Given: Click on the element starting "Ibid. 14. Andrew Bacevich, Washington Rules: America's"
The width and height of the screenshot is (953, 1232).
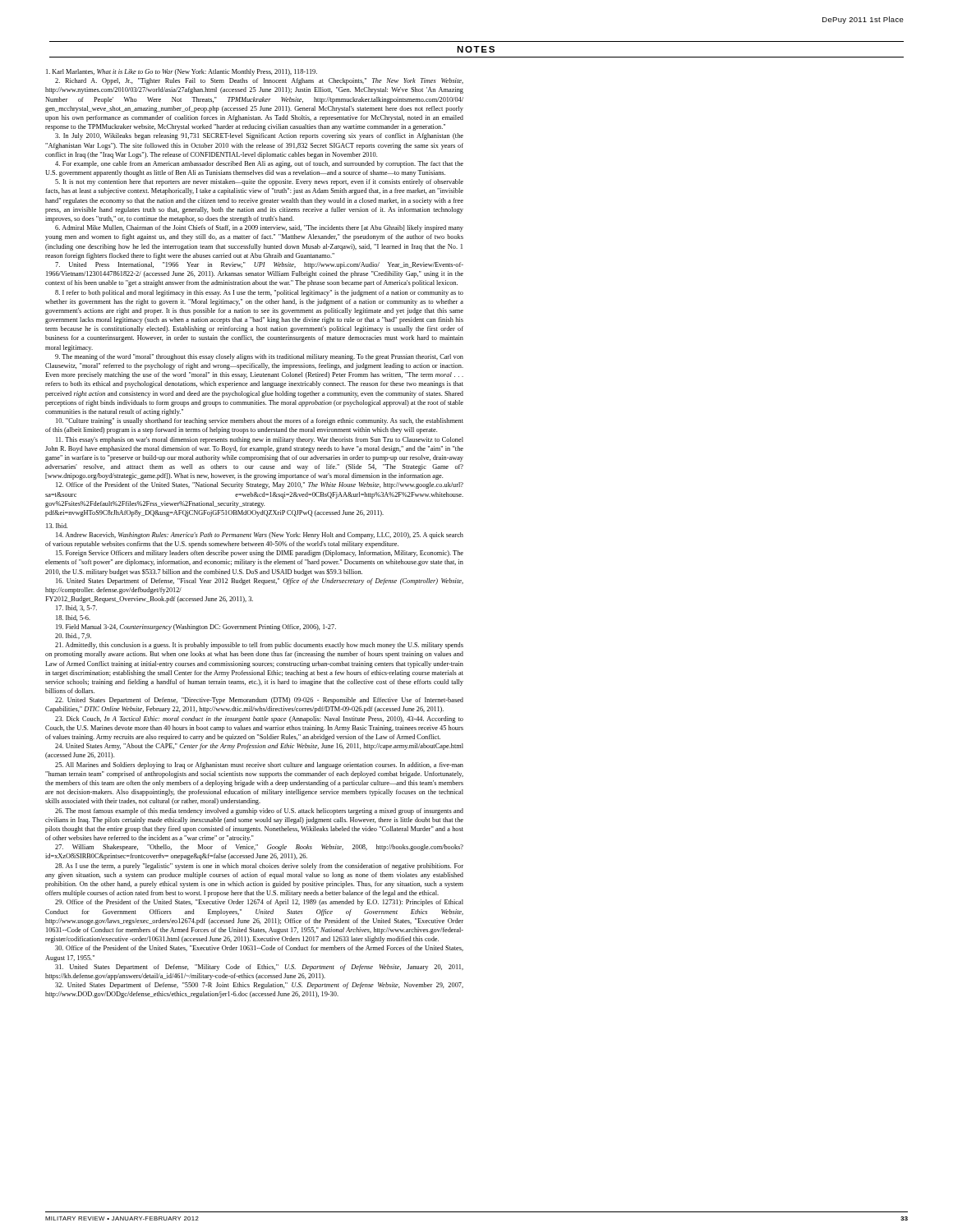Looking at the screenshot, I should [x=254, y=760].
